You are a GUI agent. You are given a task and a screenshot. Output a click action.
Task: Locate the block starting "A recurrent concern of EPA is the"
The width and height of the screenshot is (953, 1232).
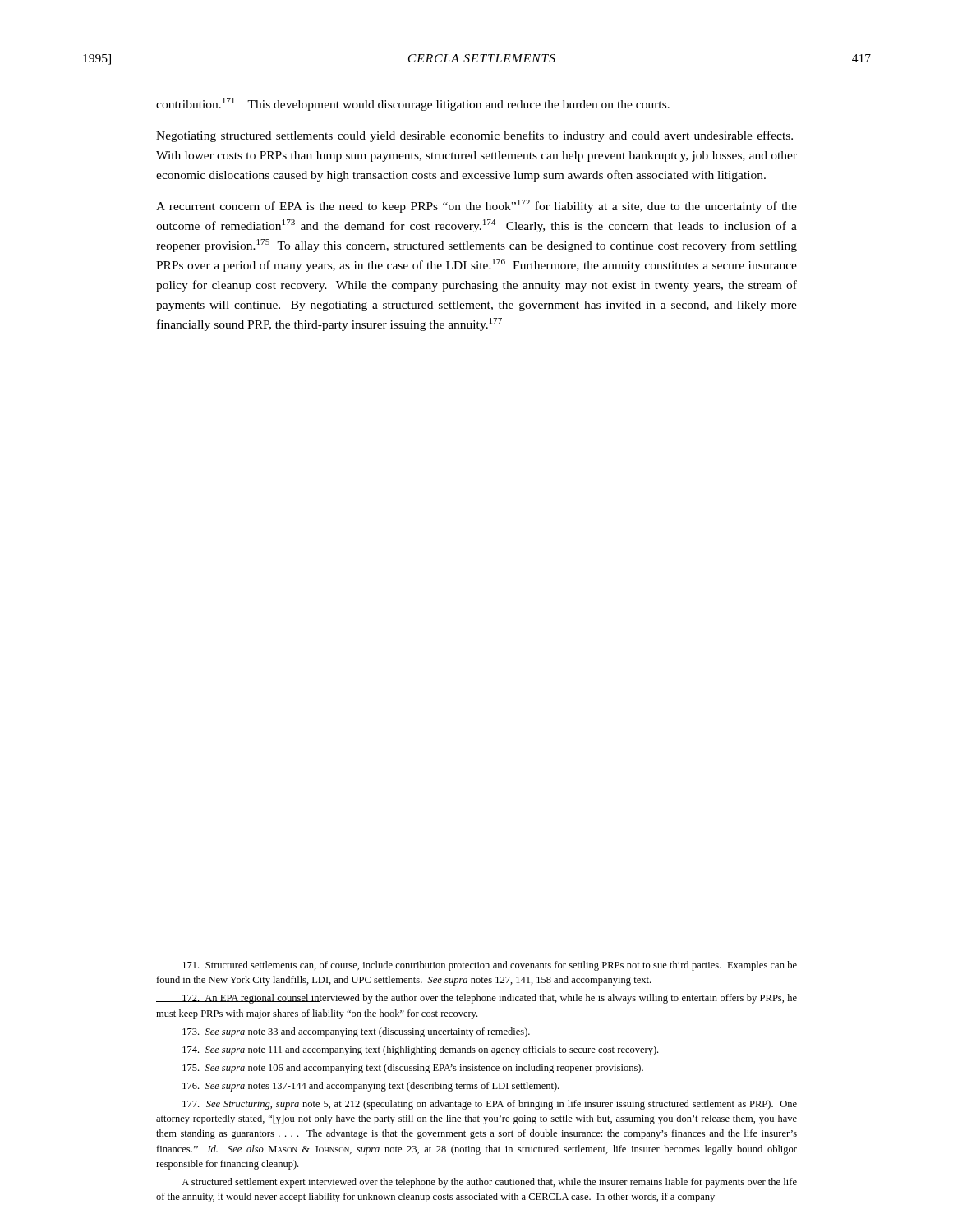(476, 265)
